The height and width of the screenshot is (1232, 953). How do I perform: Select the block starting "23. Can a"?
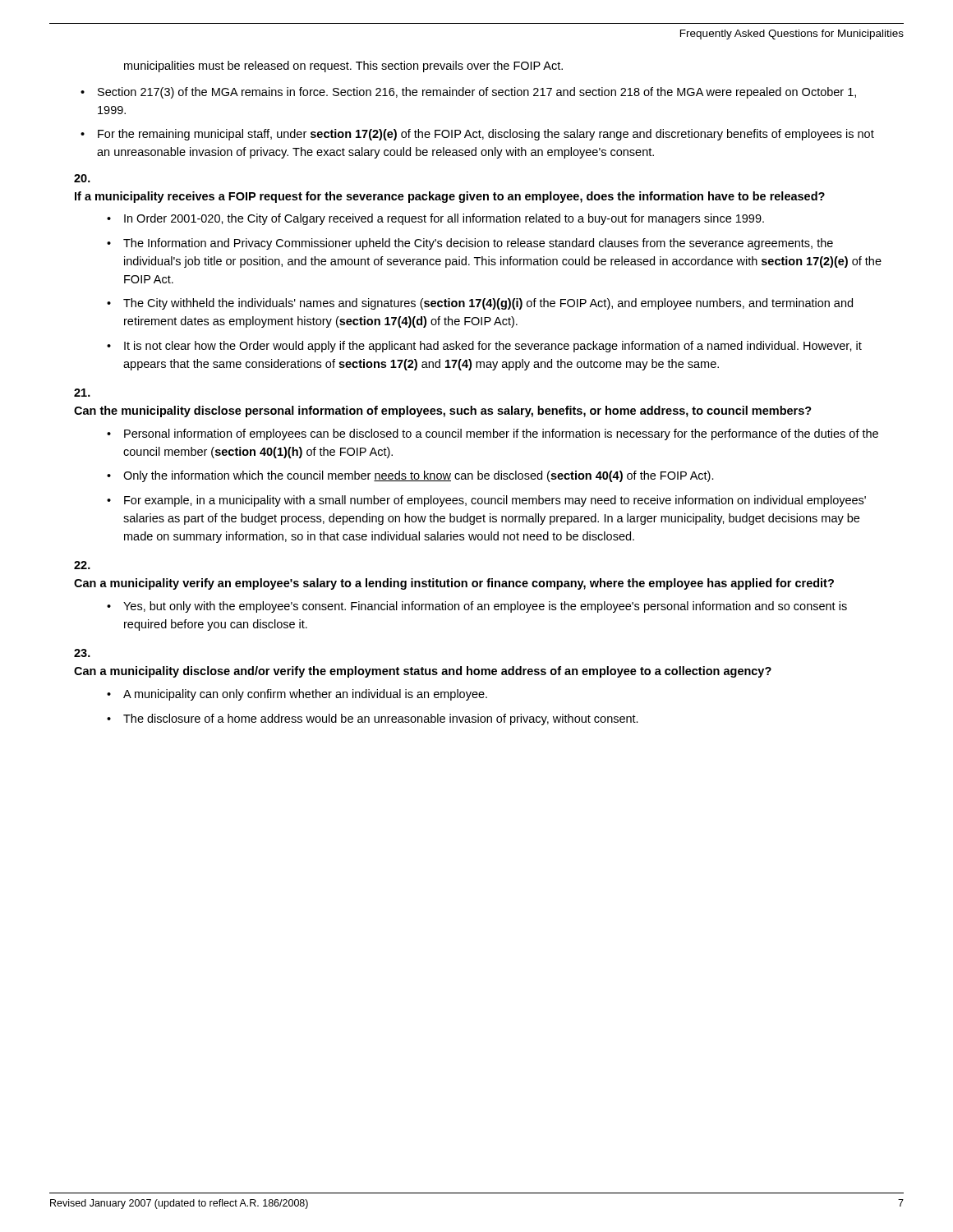[x=466, y=663]
